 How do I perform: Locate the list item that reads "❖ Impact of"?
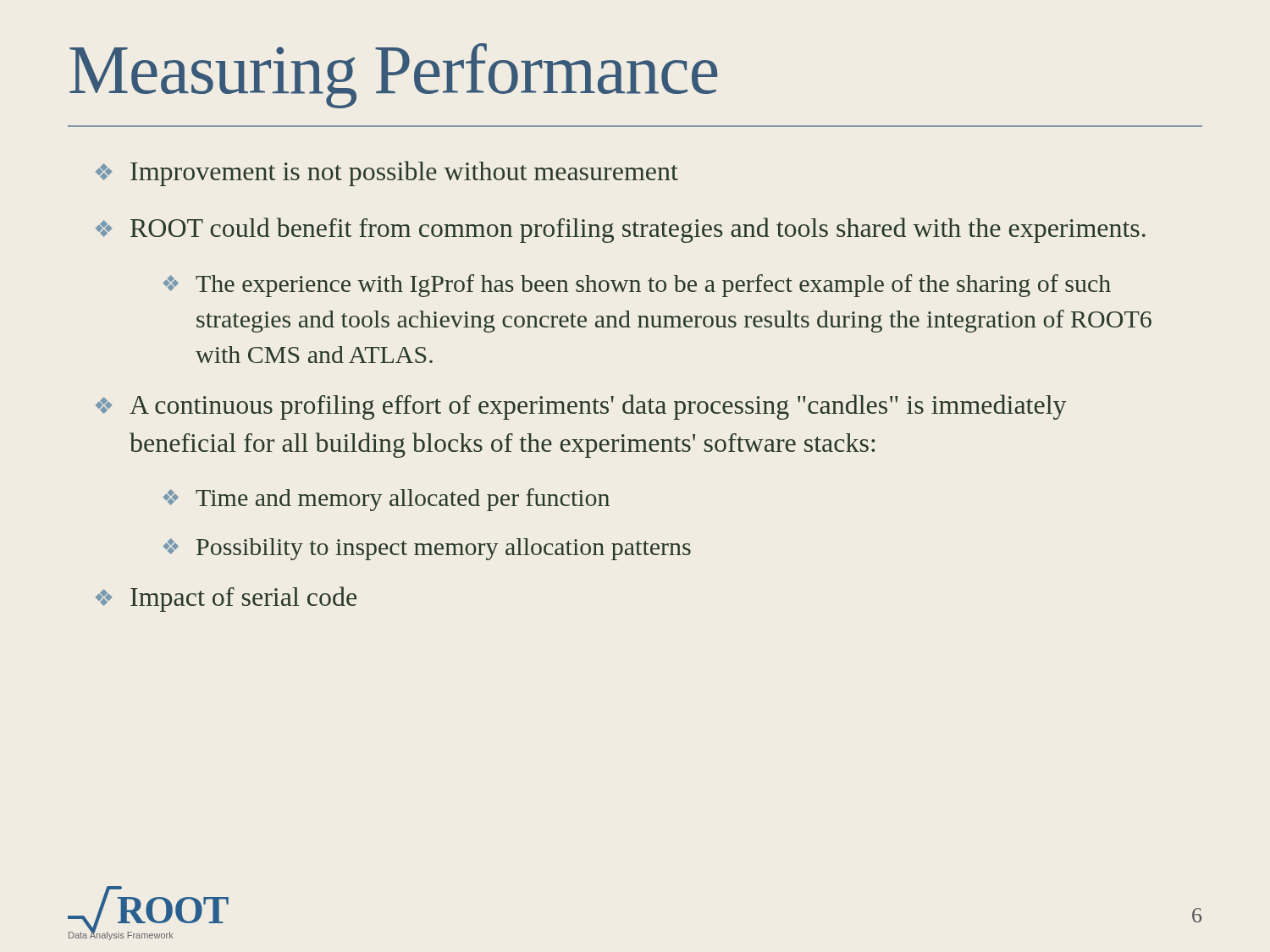(x=226, y=599)
